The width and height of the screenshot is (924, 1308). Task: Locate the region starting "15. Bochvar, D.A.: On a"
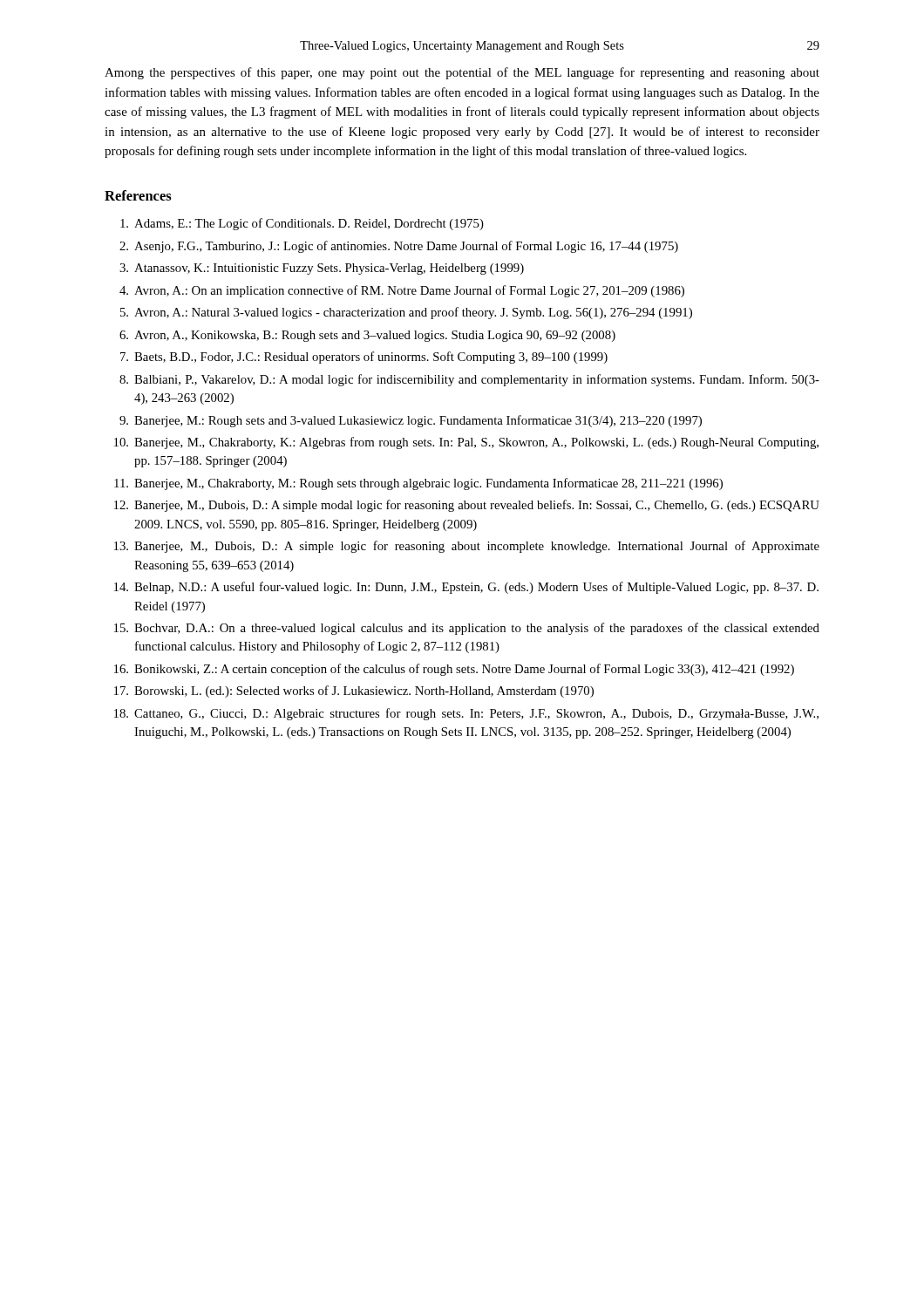[462, 638]
